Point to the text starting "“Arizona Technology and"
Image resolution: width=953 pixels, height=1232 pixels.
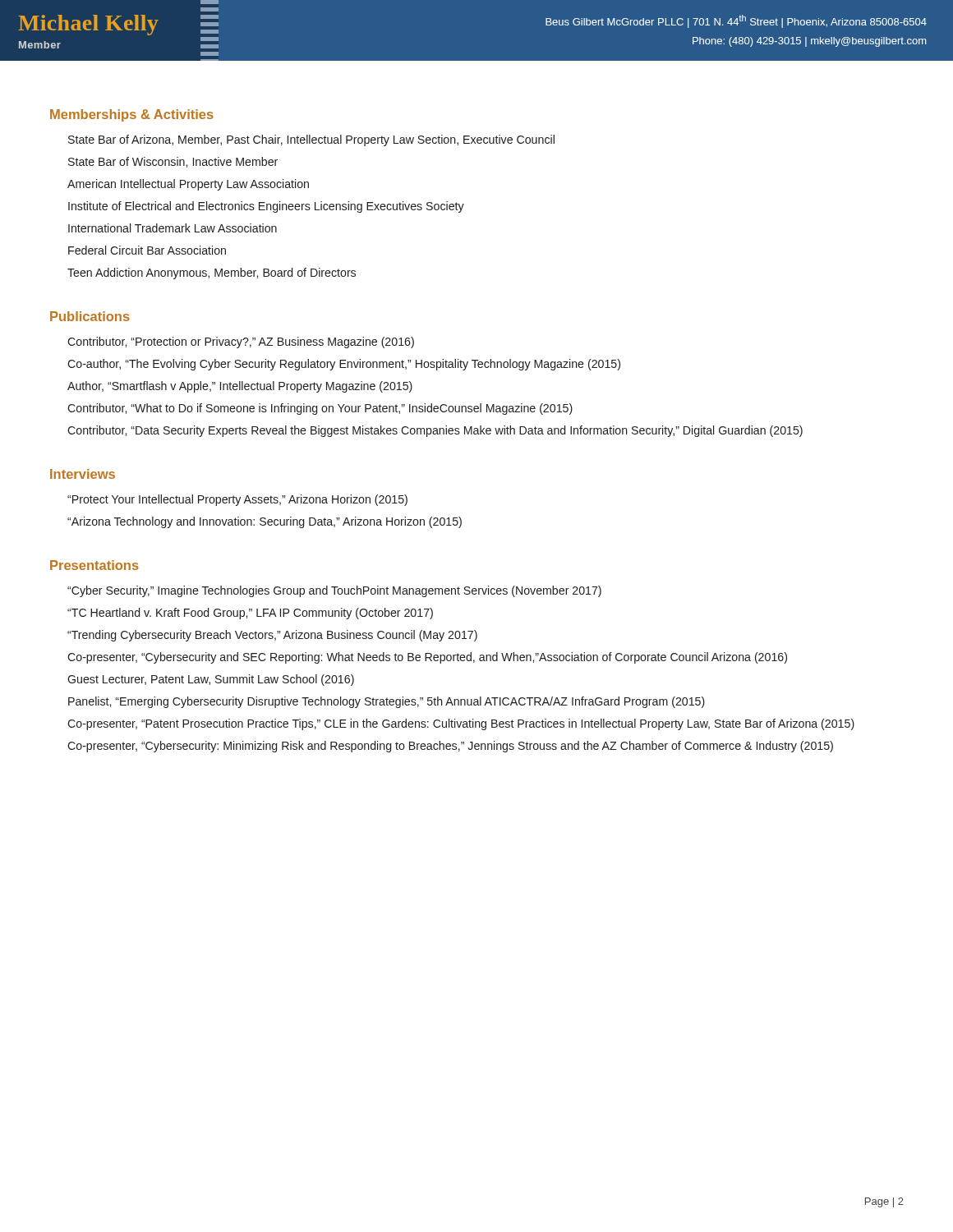[x=265, y=522]
